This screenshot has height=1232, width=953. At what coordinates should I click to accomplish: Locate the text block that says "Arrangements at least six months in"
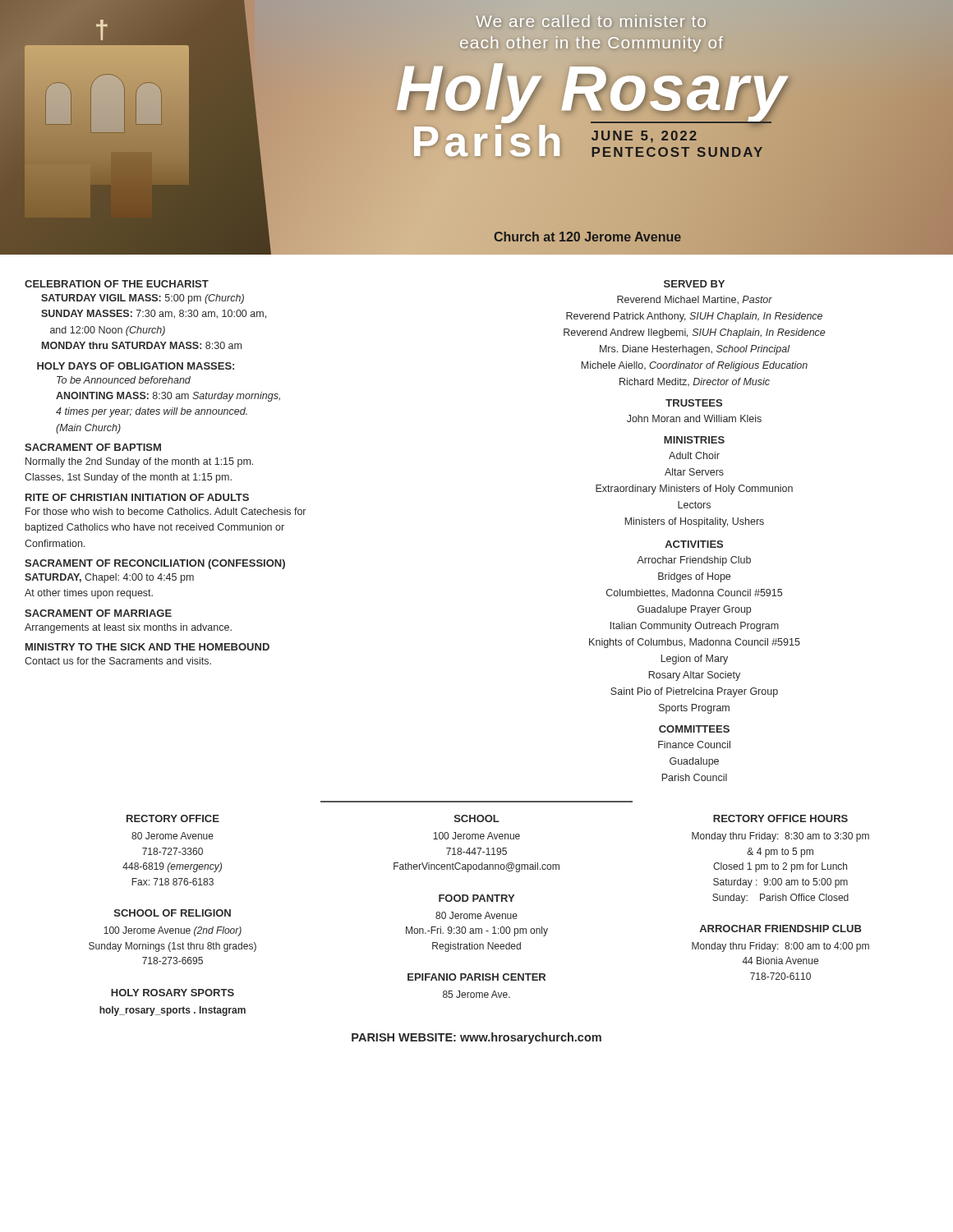click(x=129, y=627)
